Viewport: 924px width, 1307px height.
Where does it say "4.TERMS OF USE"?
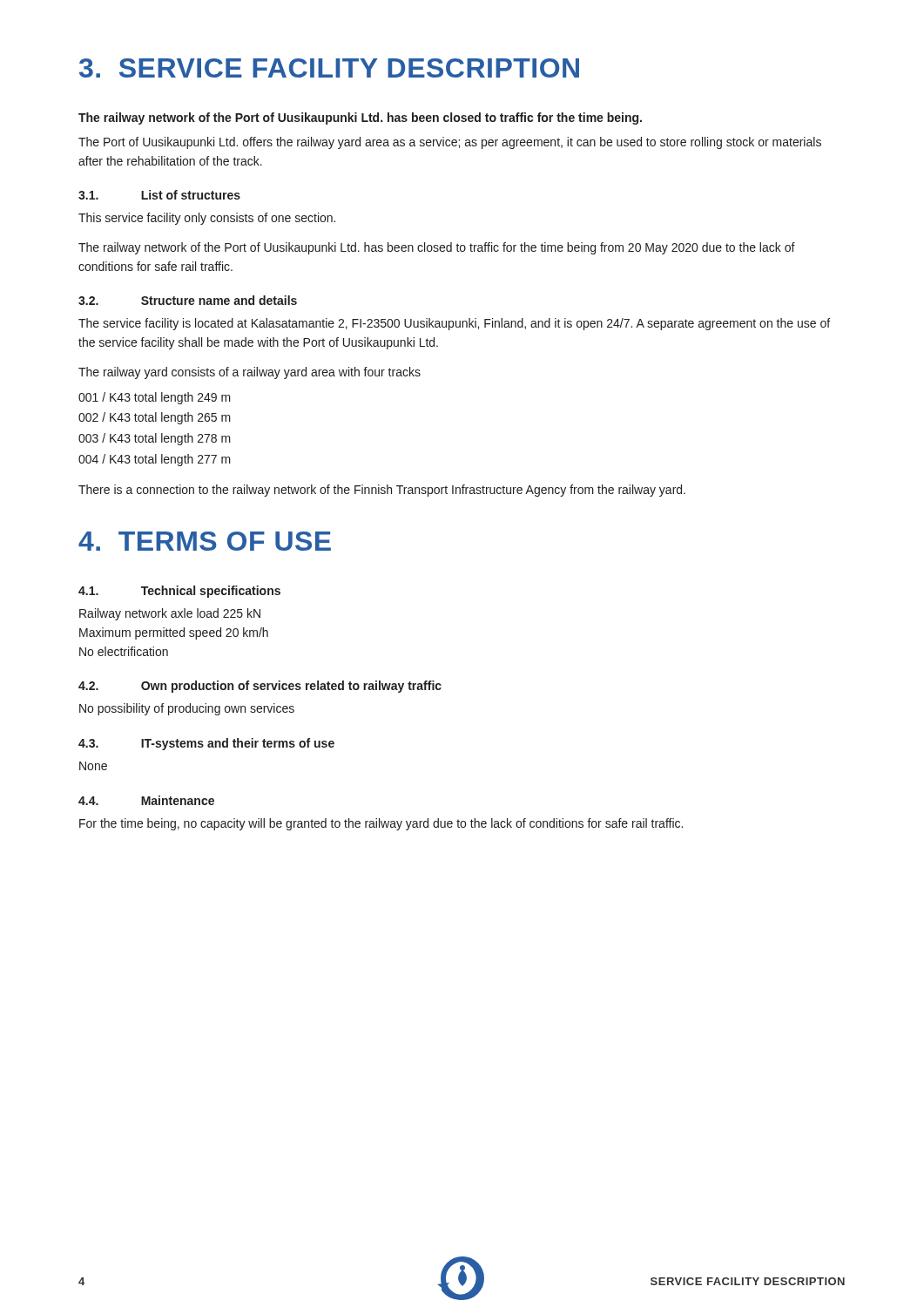point(205,541)
